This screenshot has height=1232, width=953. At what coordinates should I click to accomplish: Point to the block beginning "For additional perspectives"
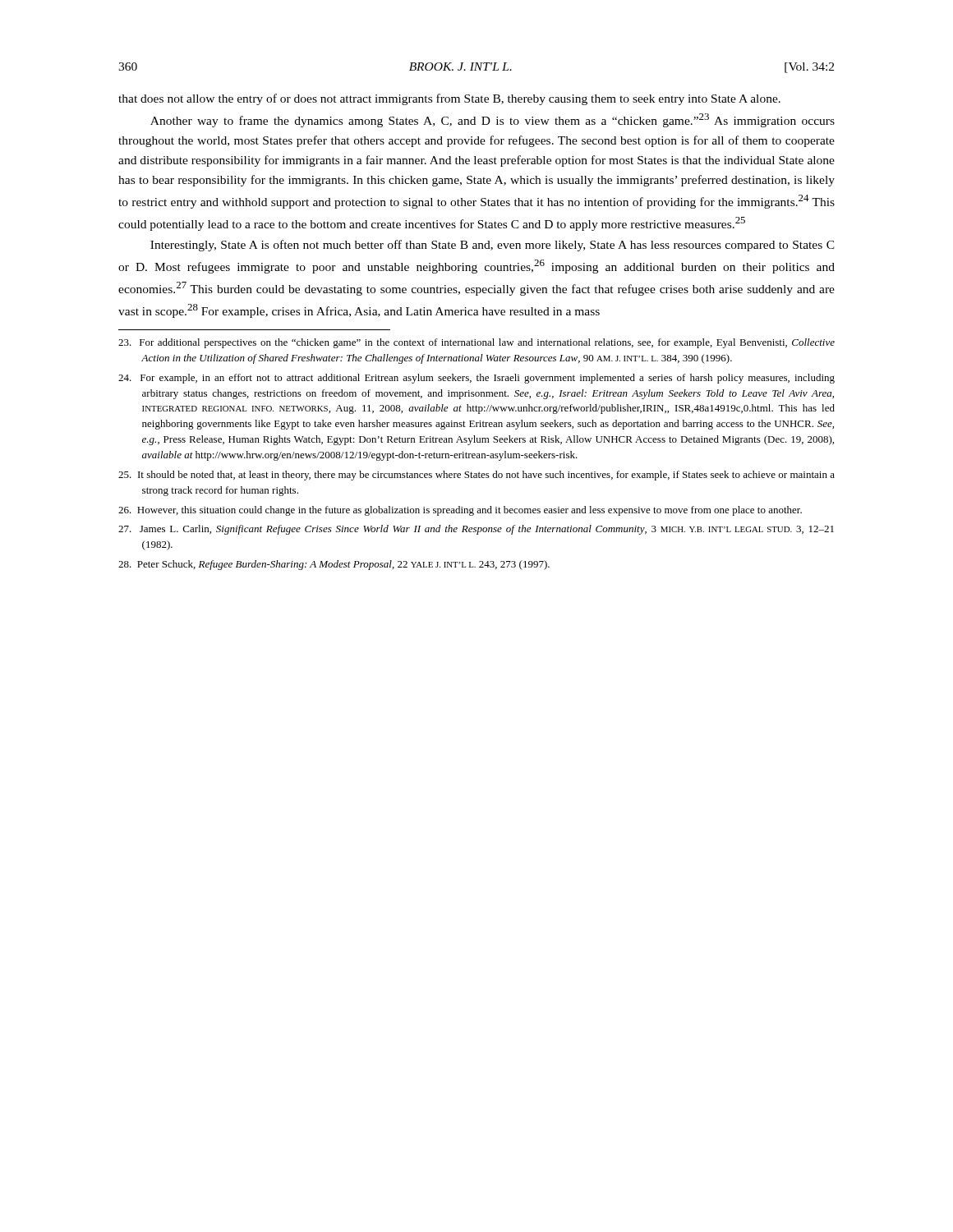476,350
